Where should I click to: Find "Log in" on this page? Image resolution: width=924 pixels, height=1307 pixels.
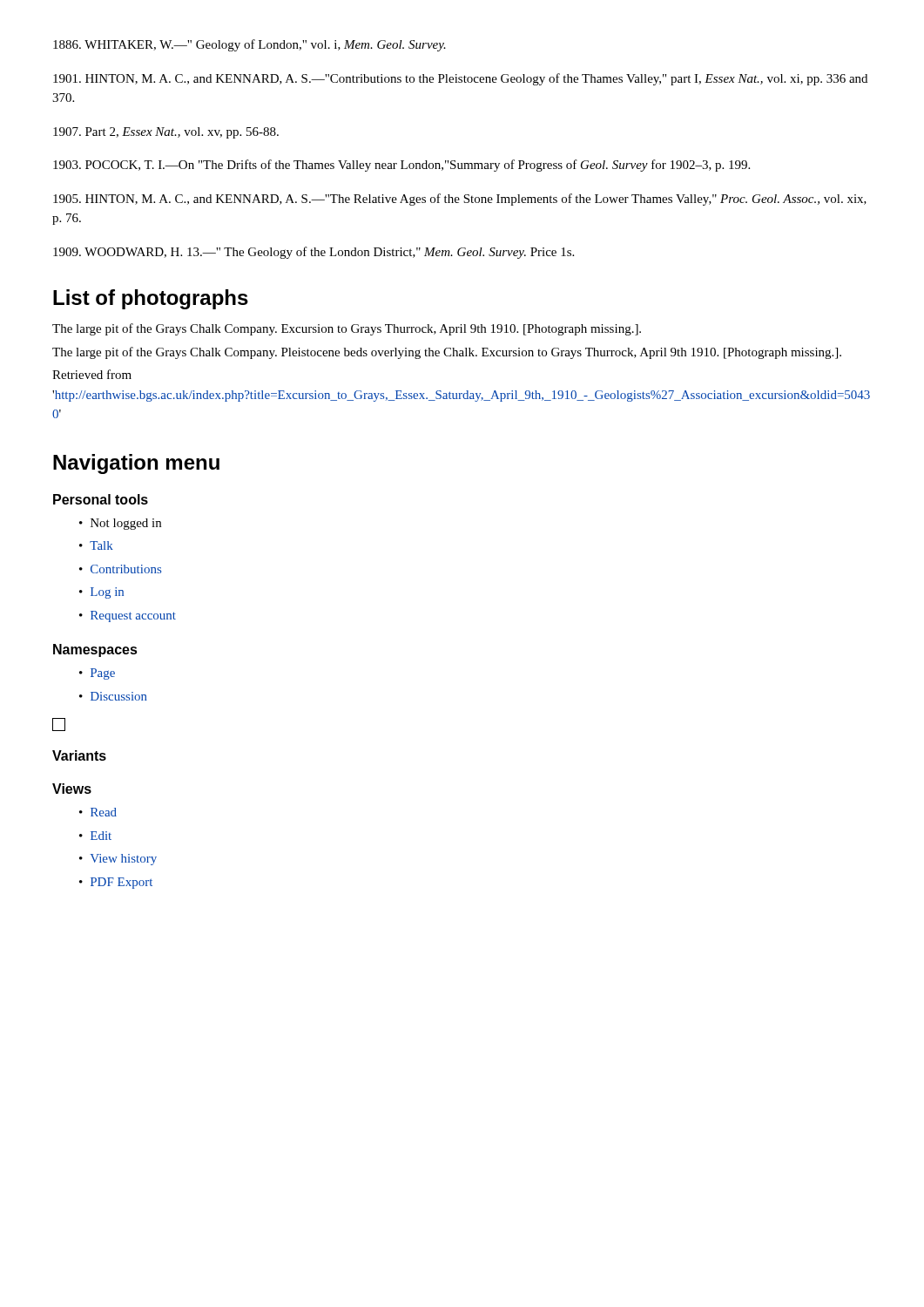point(107,592)
